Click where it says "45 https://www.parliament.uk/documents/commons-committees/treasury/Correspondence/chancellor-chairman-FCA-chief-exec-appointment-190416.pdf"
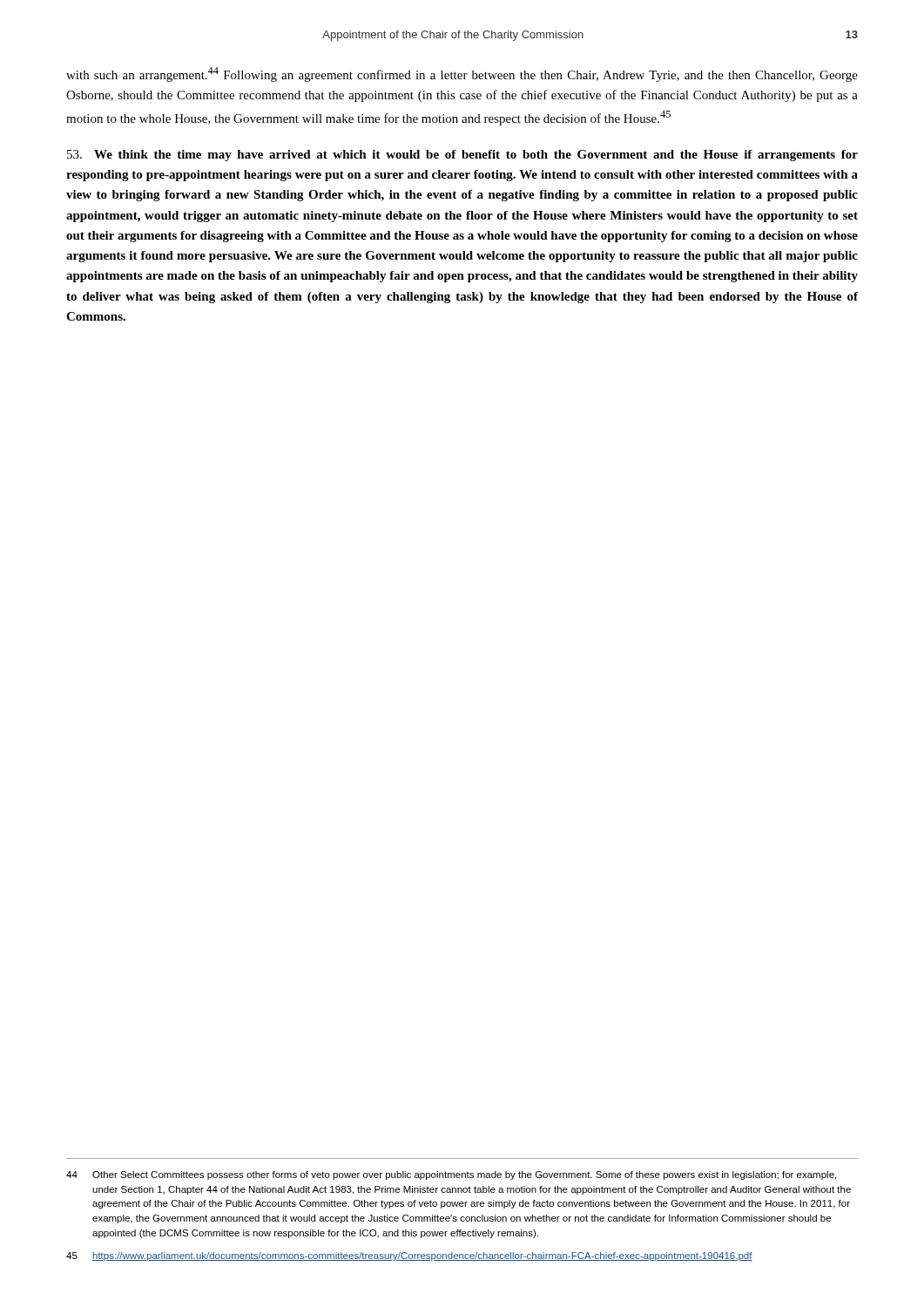Viewport: 924px width, 1307px height. [462, 1256]
